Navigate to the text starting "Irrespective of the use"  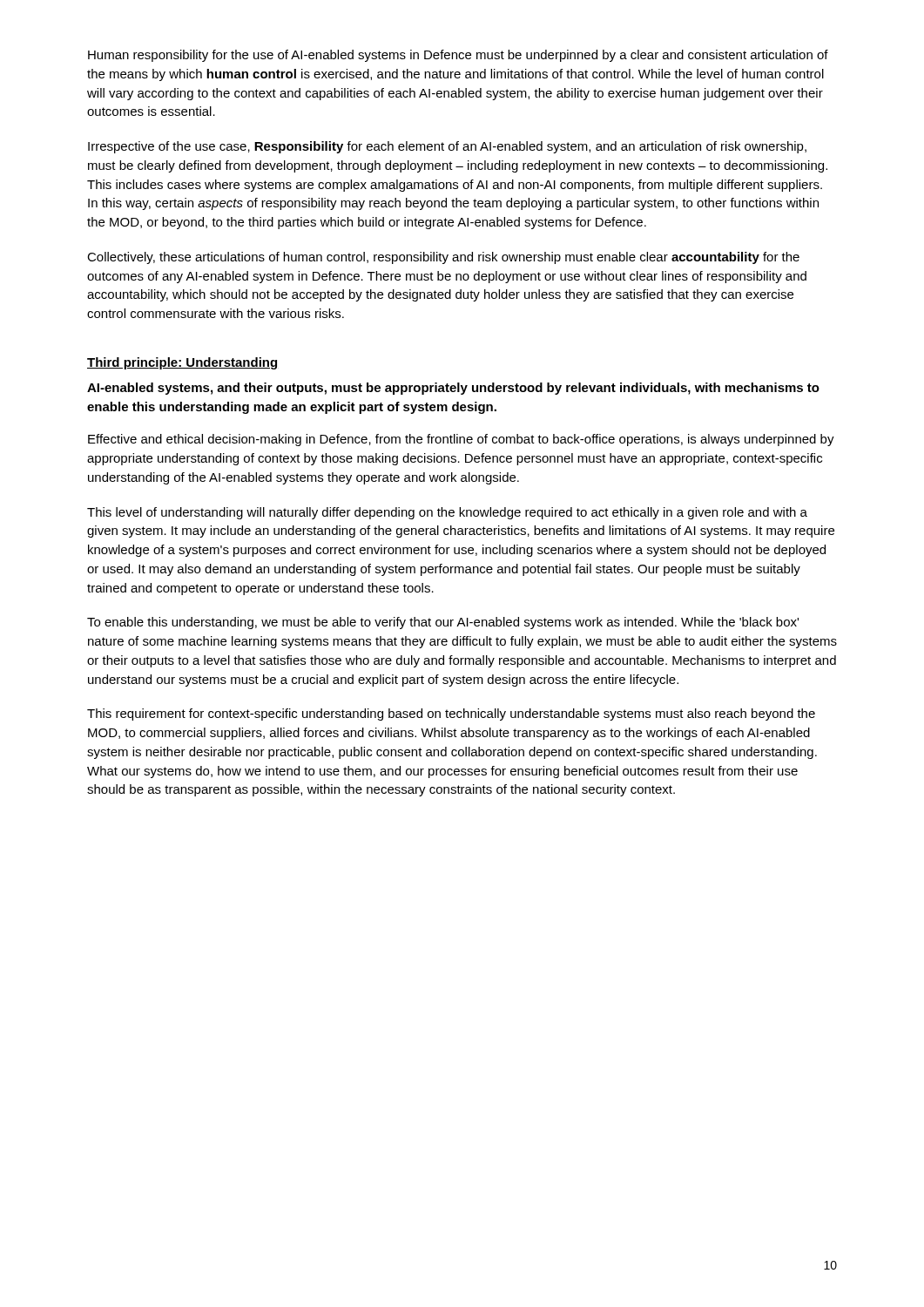pyautogui.click(x=458, y=184)
